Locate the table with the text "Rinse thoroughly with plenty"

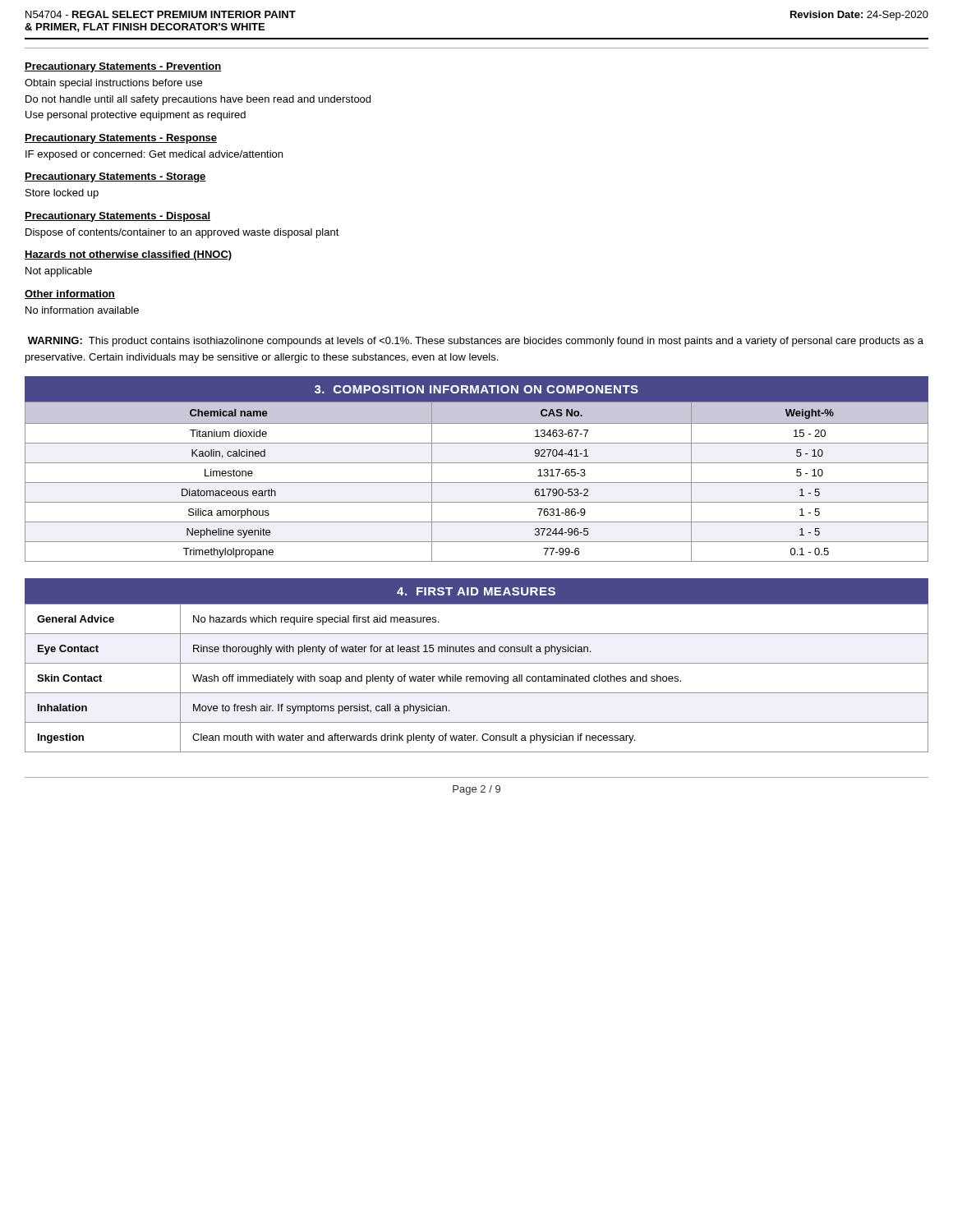click(476, 678)
